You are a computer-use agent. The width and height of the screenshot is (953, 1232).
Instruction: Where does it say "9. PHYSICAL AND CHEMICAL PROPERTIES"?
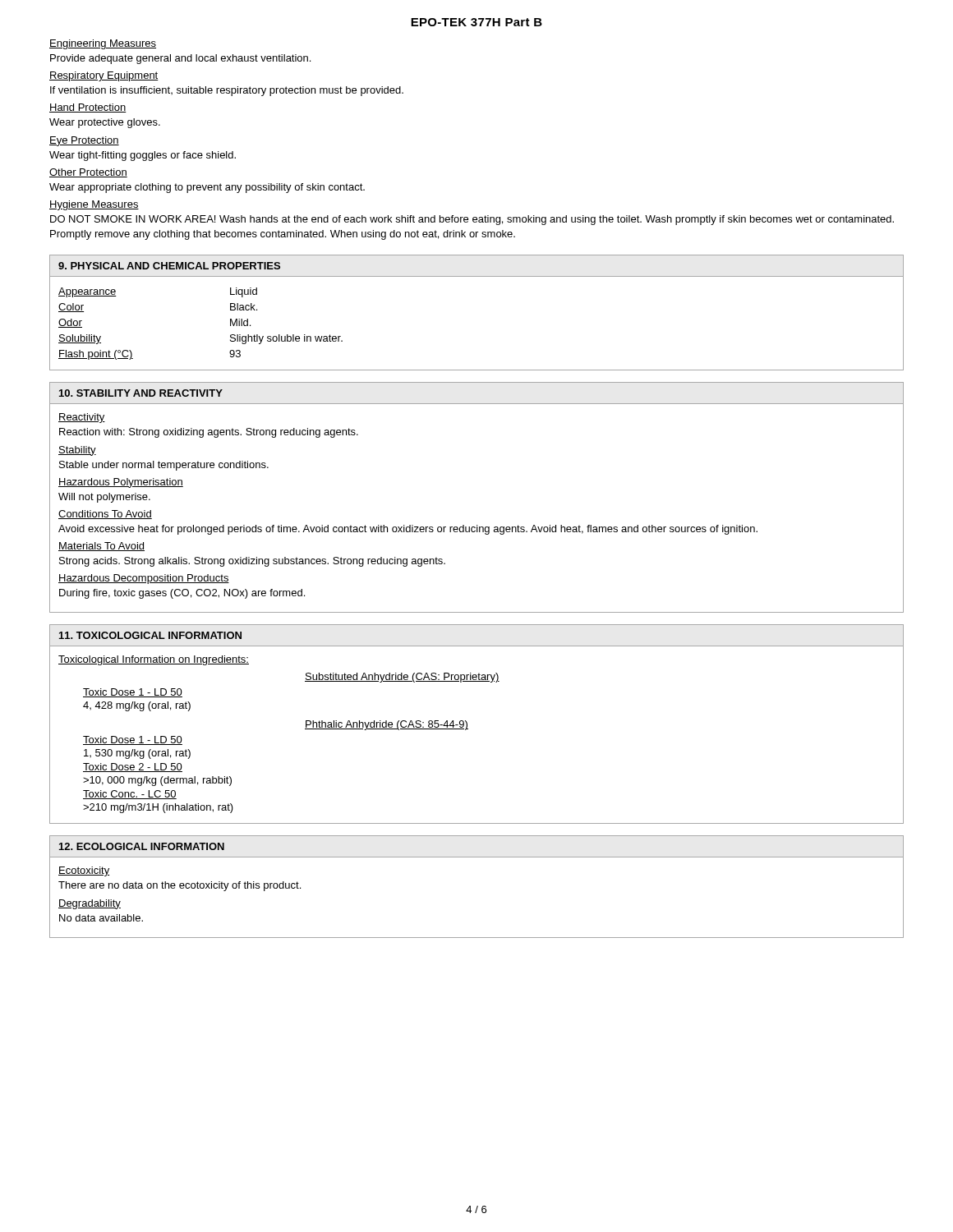click(169, 266)
